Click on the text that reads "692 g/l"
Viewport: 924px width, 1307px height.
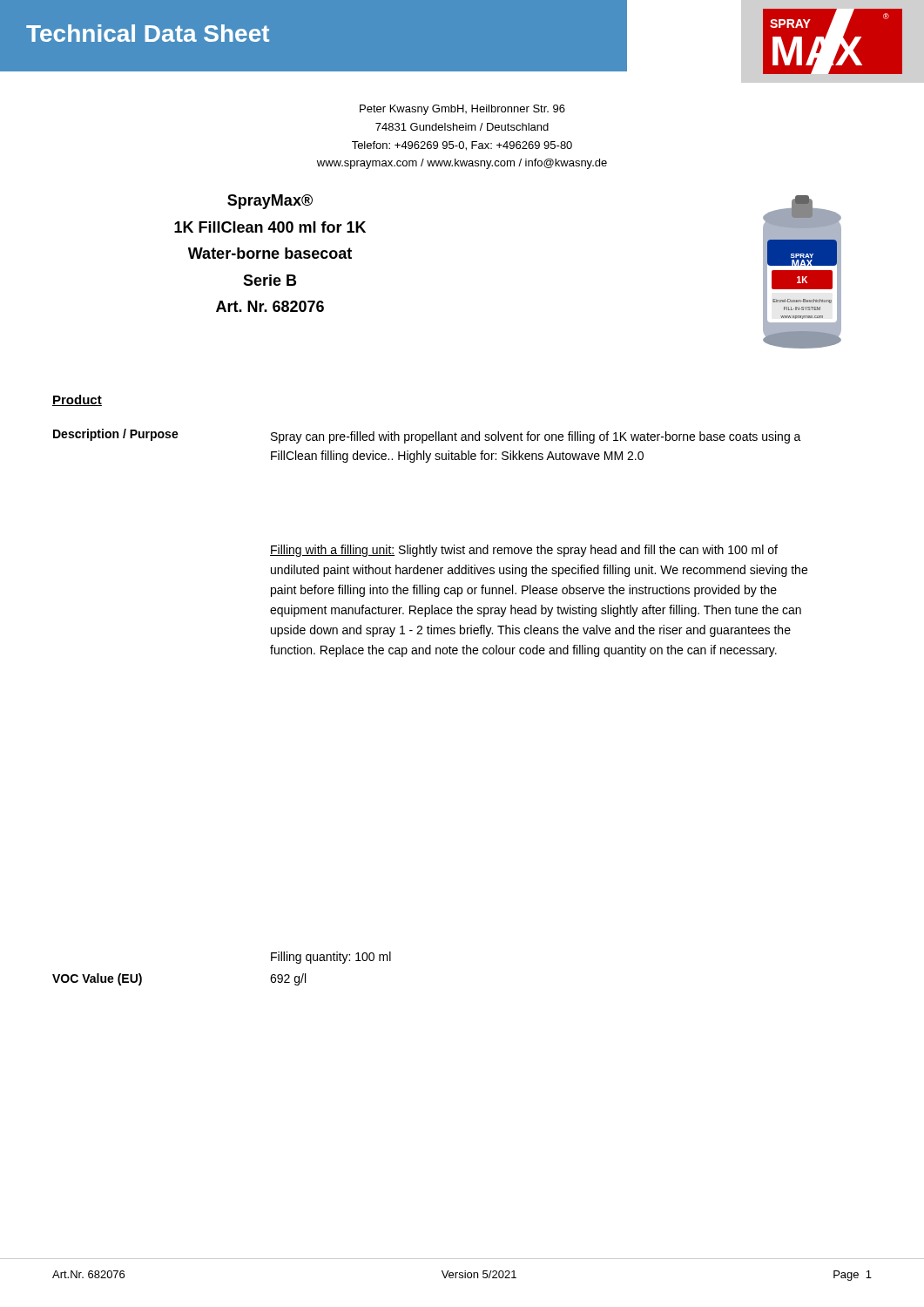coord(288,978)
